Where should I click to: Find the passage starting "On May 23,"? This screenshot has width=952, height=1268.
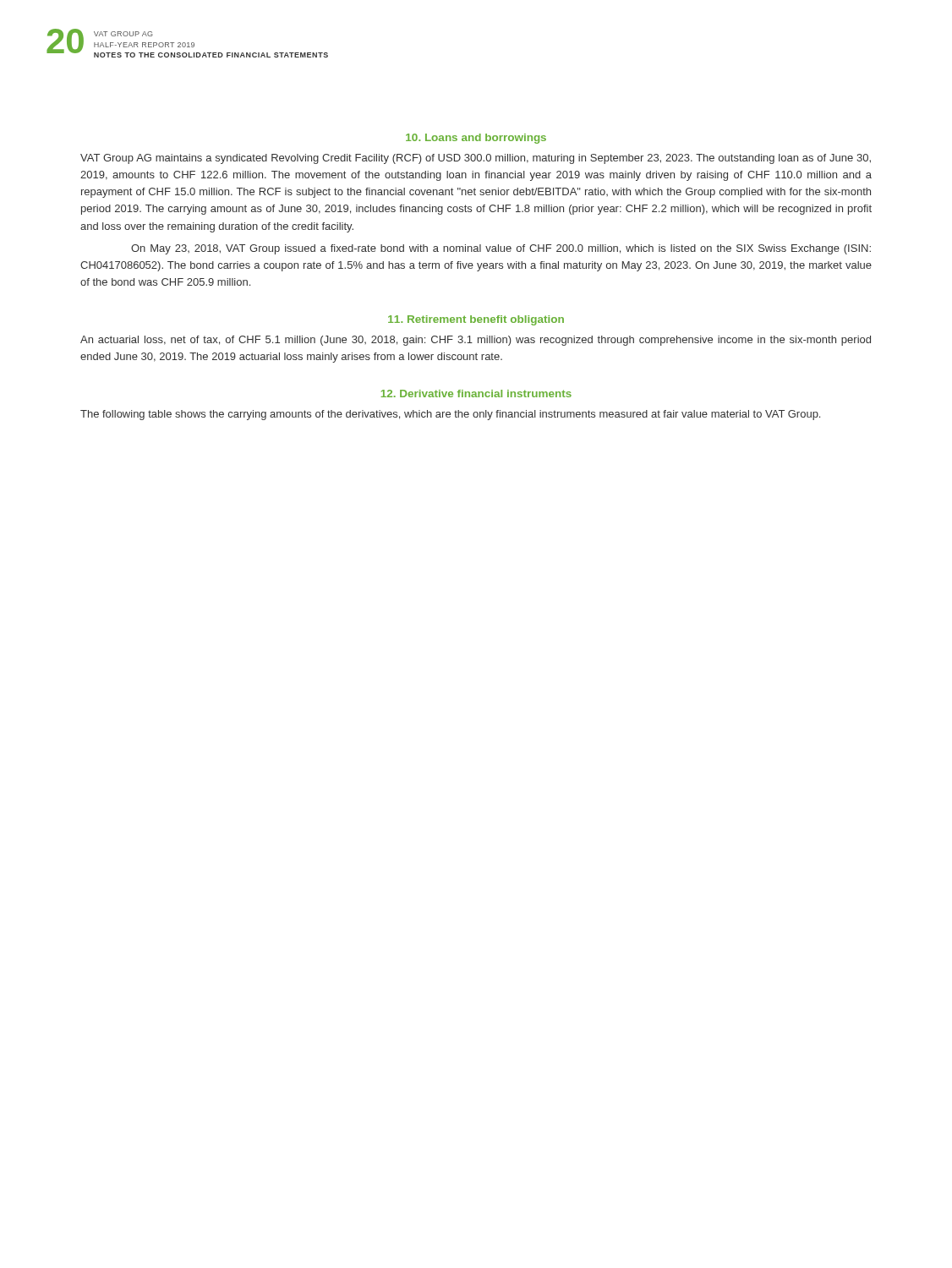tap(476, 265)
